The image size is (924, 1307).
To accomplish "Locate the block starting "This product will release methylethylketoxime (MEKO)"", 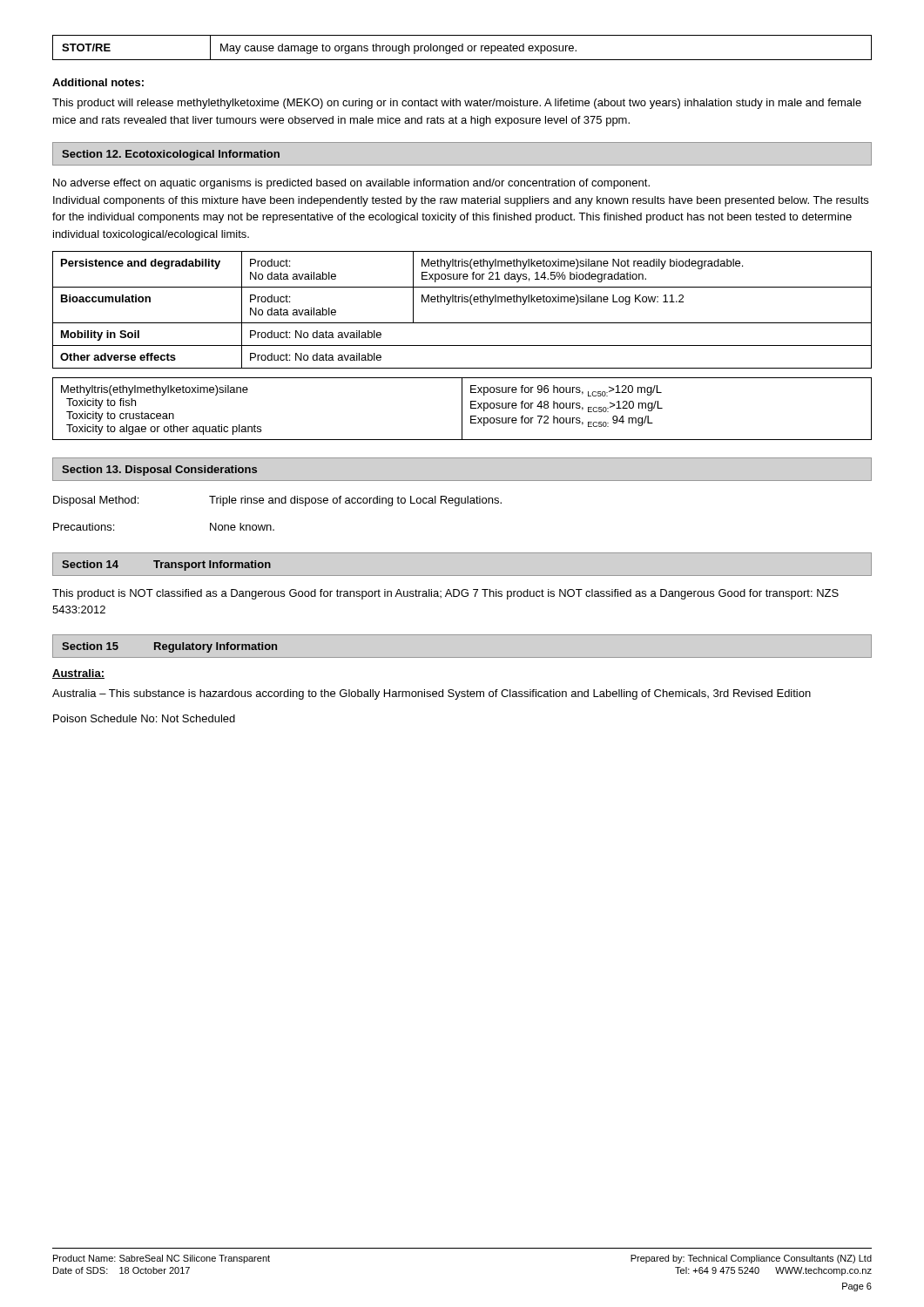I will pyautogui.click(x=457, y=111).
